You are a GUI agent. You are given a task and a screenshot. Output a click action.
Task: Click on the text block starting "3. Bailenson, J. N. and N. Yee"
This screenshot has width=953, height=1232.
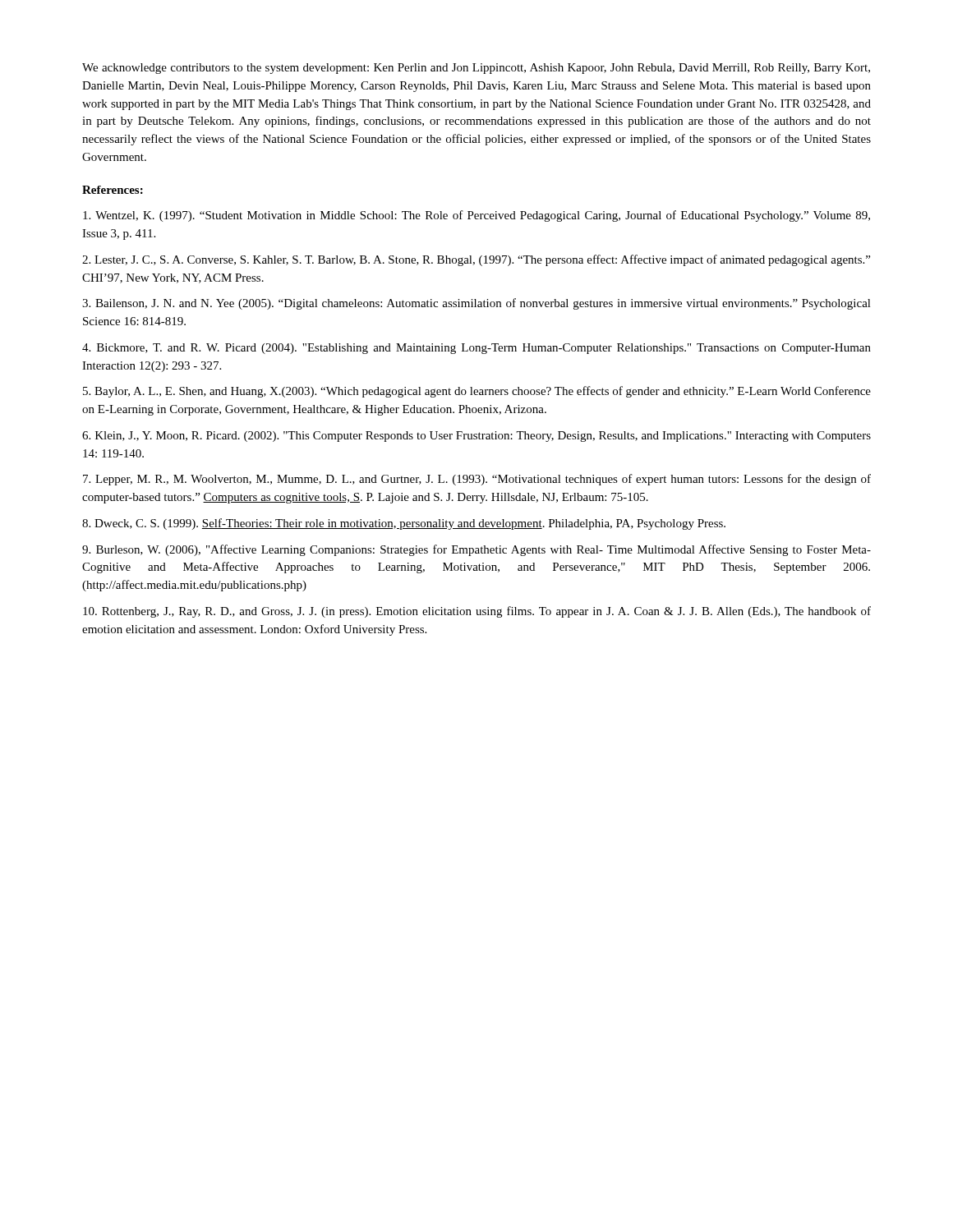(476, 312)
